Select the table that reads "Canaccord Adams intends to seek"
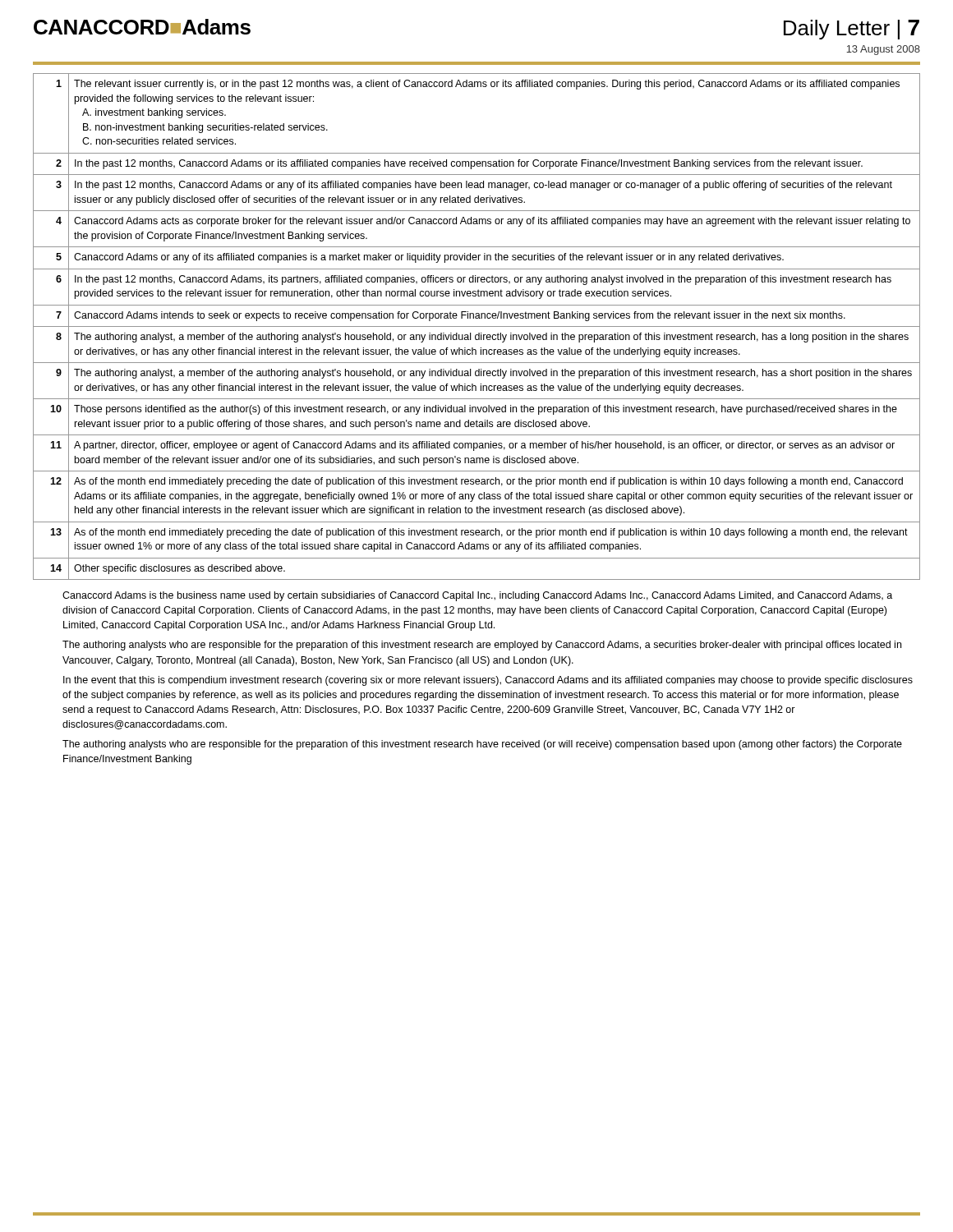Screen dimensions: 1232x953 [x=476, y=326]
